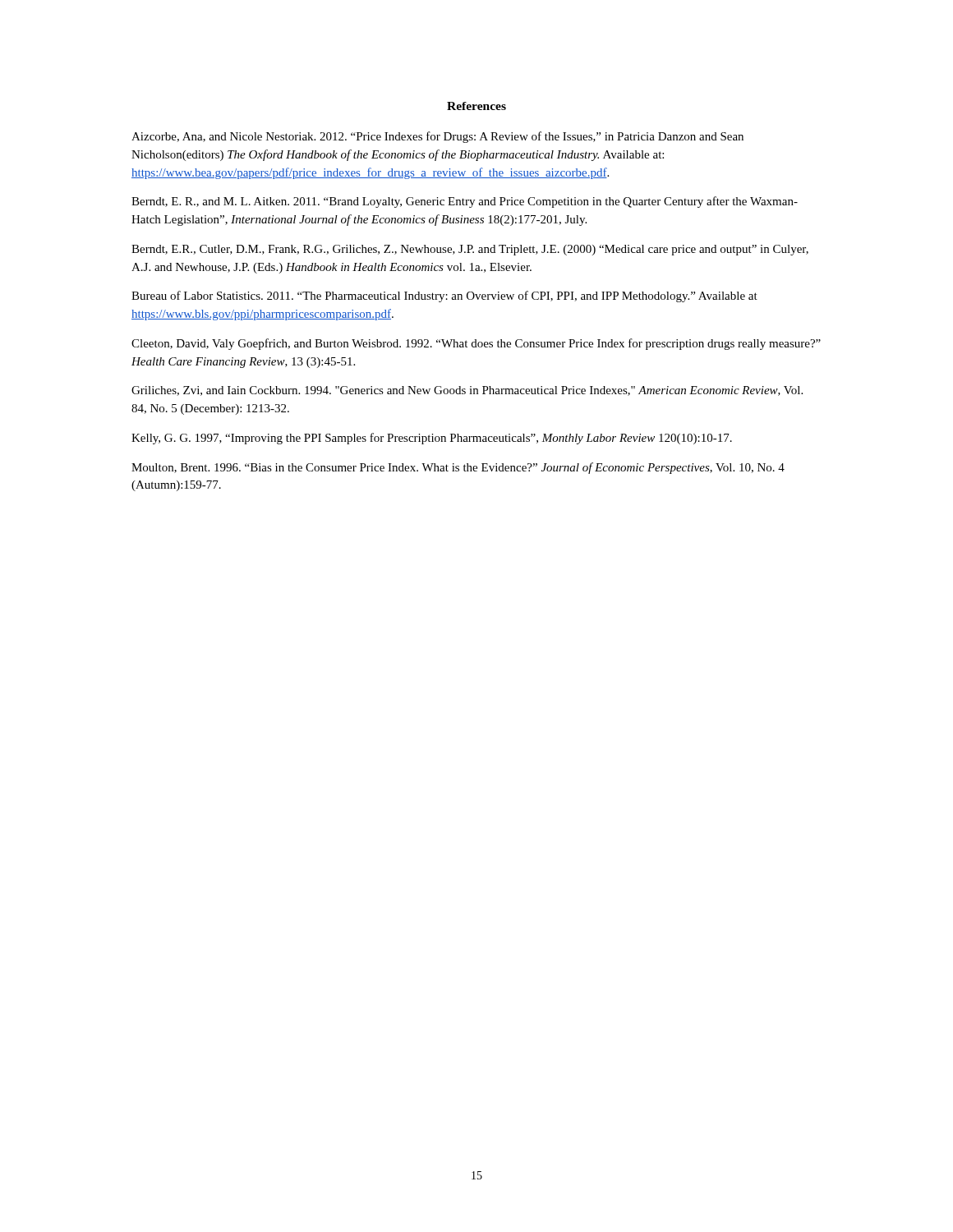Point to the block beginning "Berndt, E. R., and M."

(465, 210)
